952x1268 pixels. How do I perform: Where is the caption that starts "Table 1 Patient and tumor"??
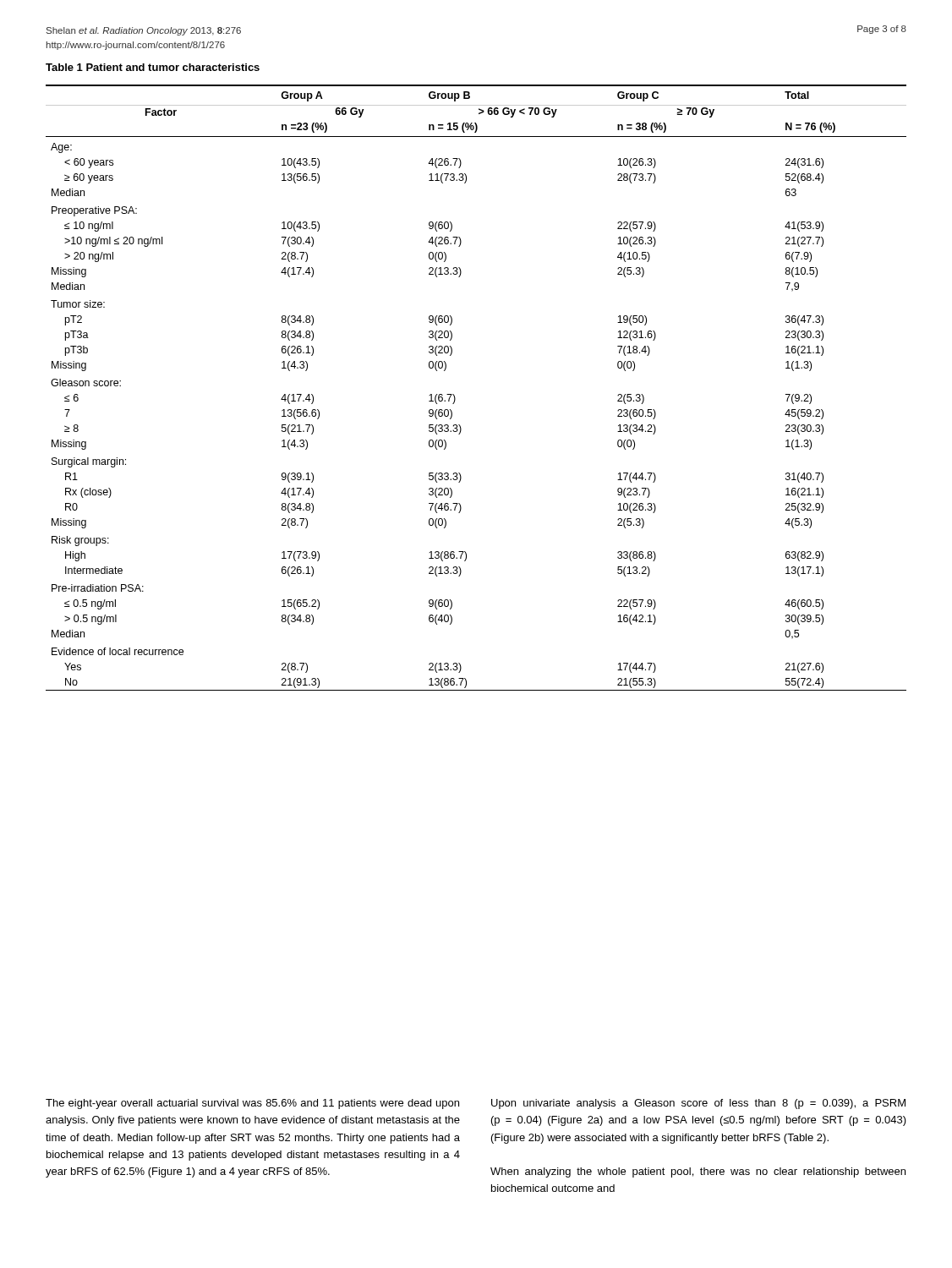tap(153, 67)
